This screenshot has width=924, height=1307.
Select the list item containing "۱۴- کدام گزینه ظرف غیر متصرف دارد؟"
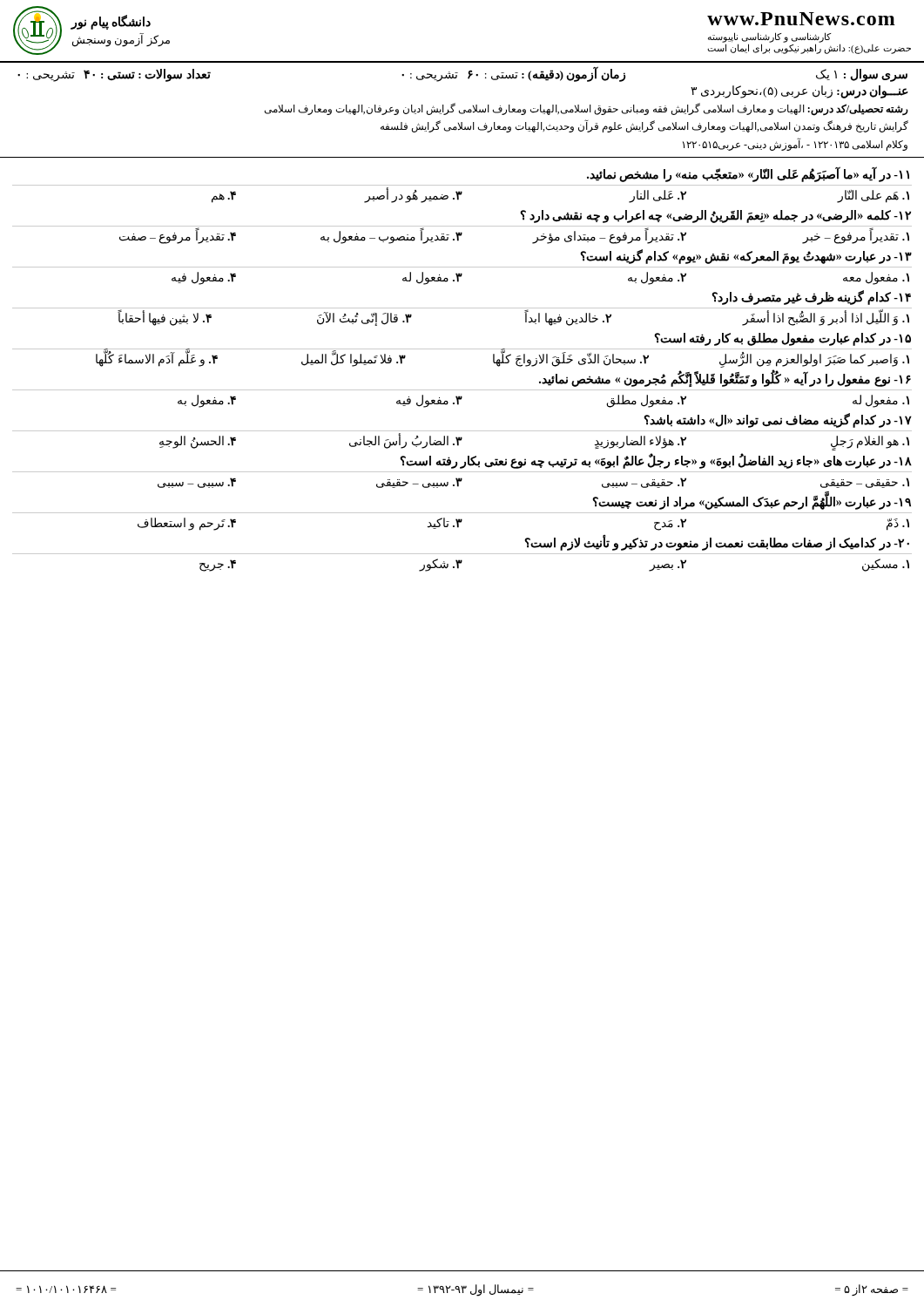(462, 308)
